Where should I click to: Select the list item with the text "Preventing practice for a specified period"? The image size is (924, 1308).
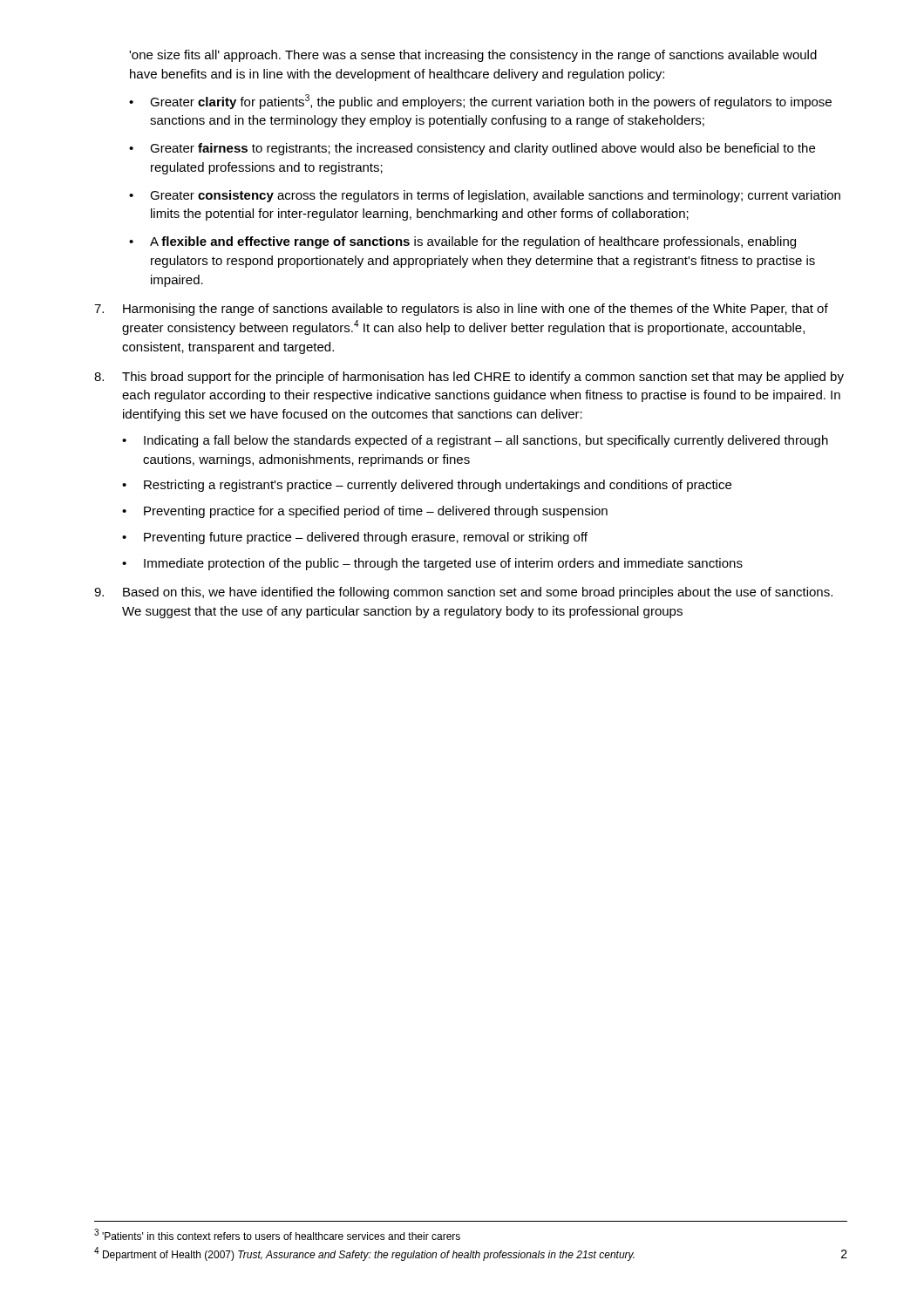click(376, 511)
